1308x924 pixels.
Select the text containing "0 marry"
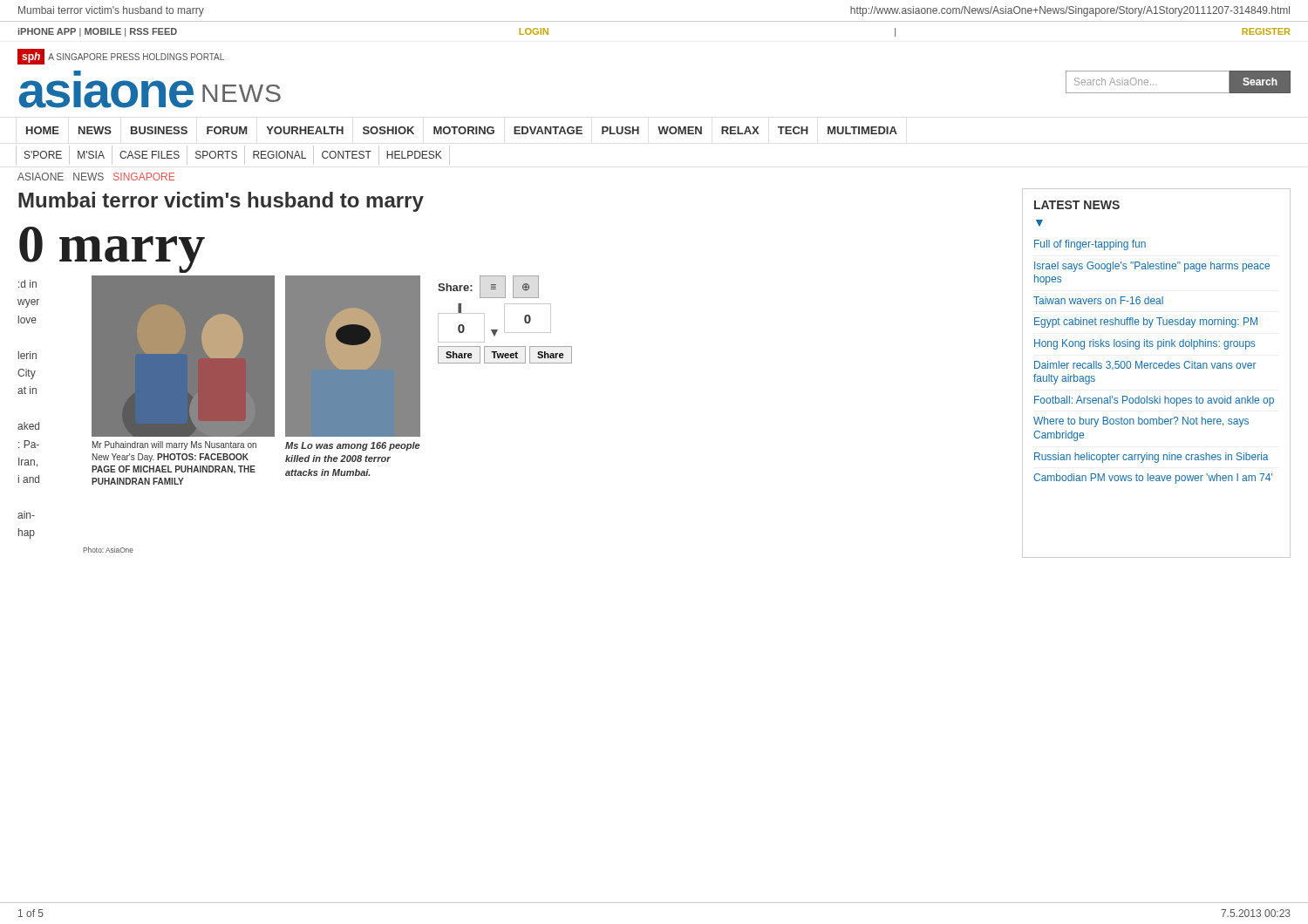pyautogui.click(x=111, y=243)
